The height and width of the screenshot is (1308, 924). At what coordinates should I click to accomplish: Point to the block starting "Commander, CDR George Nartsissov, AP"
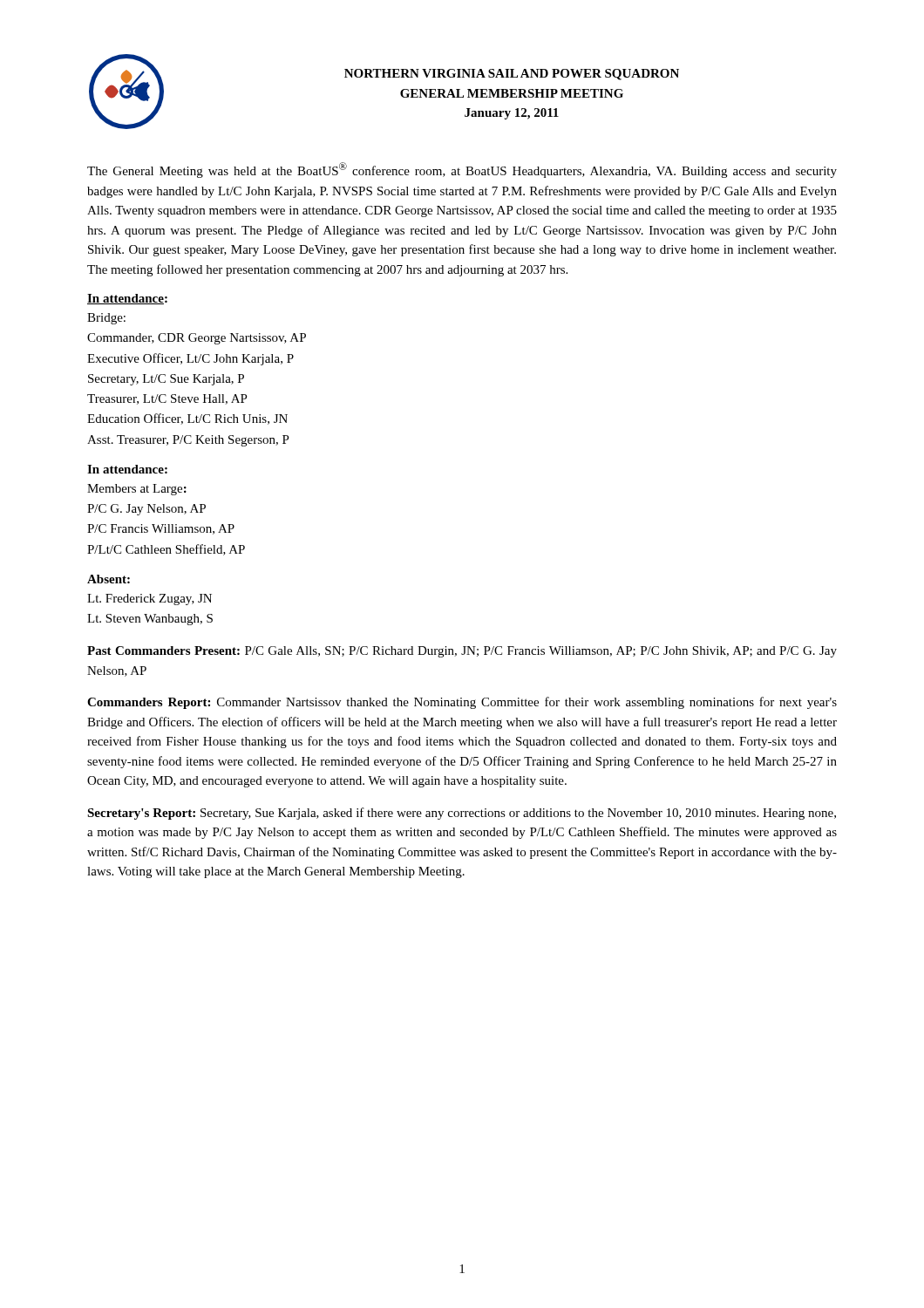pyautogui.click(x=197, y=338)
